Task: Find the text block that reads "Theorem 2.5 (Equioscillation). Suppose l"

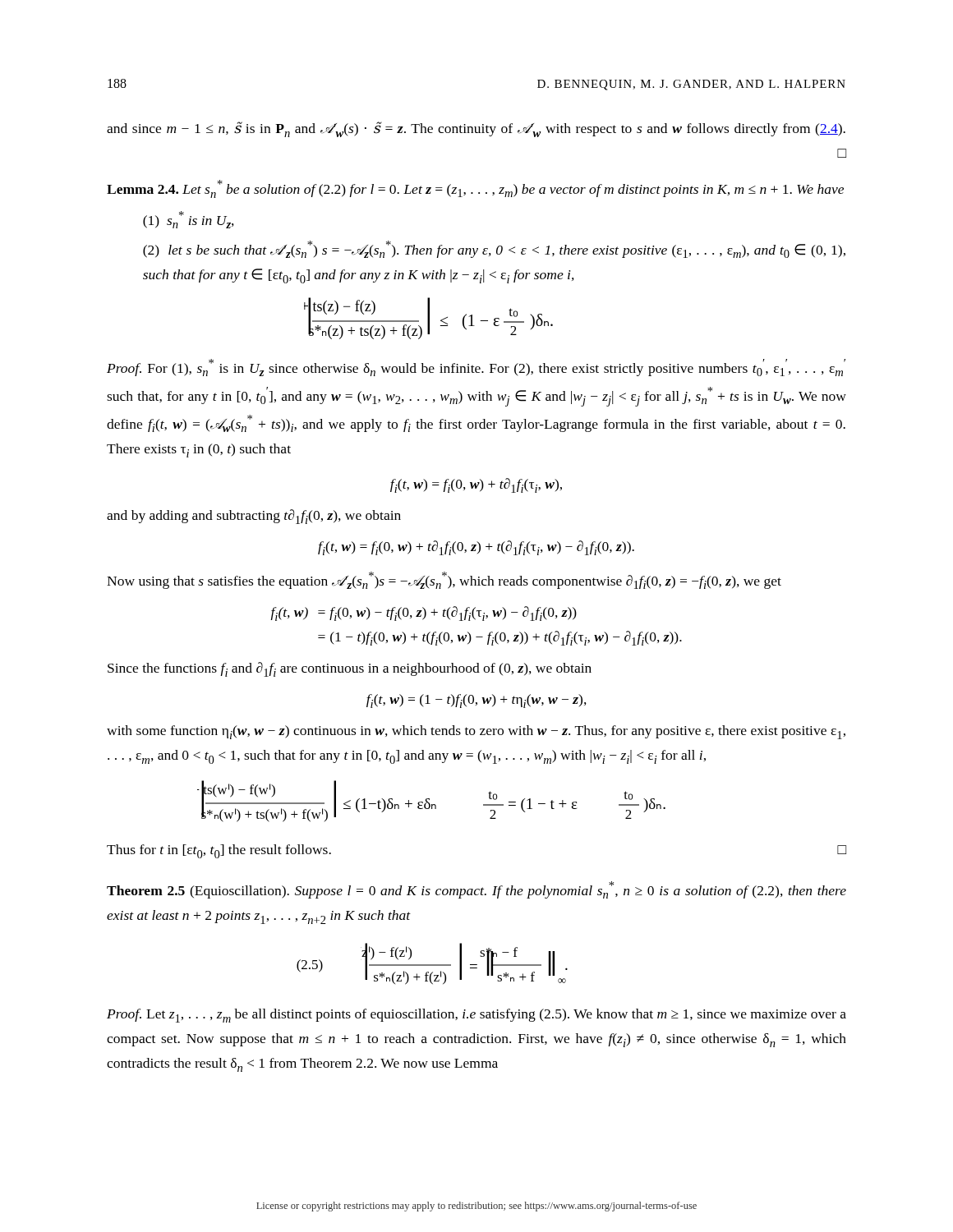Action: pos(476,902)
